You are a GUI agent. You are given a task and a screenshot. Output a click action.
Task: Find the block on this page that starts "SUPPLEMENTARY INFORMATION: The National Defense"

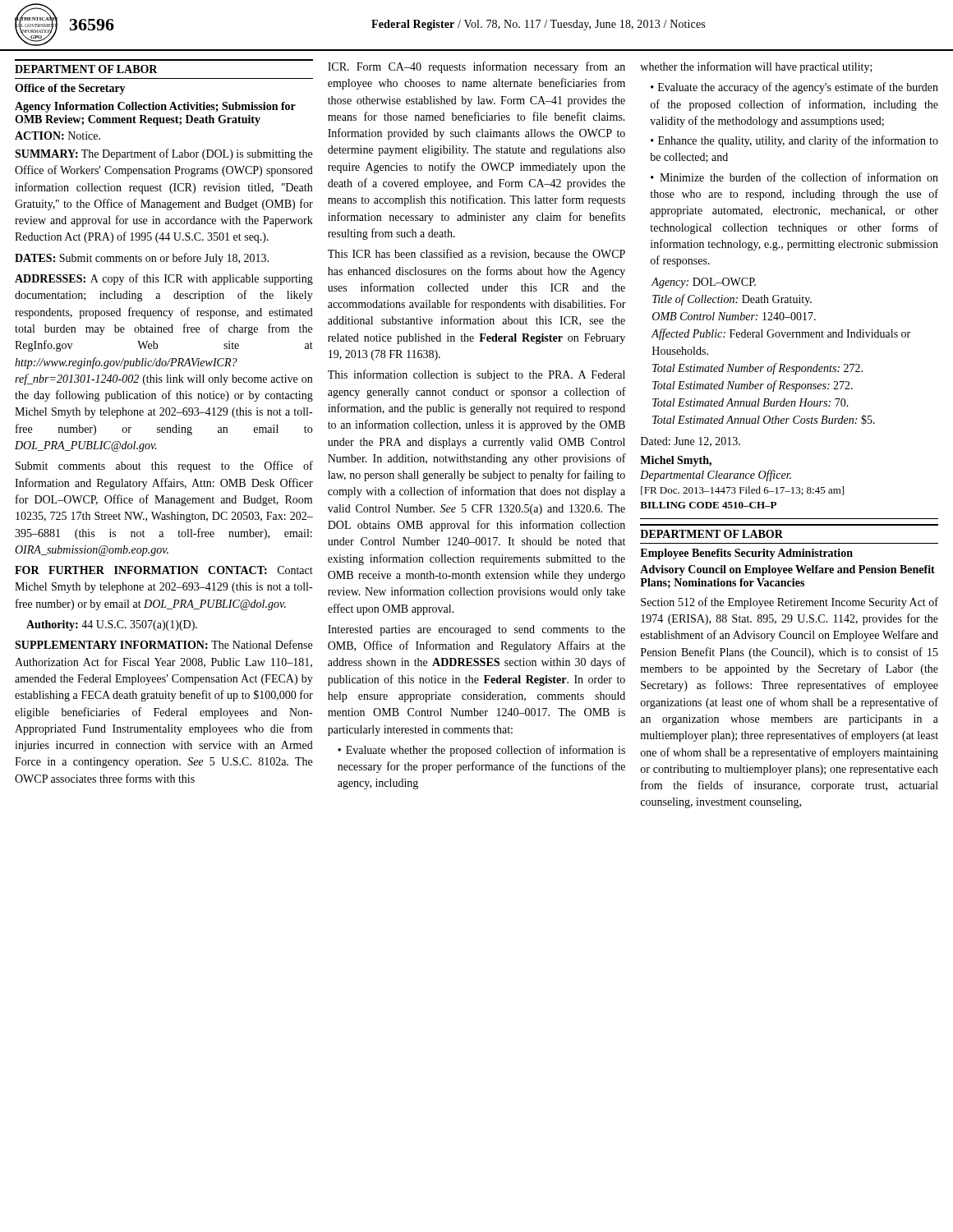click(x=164, y=712)
